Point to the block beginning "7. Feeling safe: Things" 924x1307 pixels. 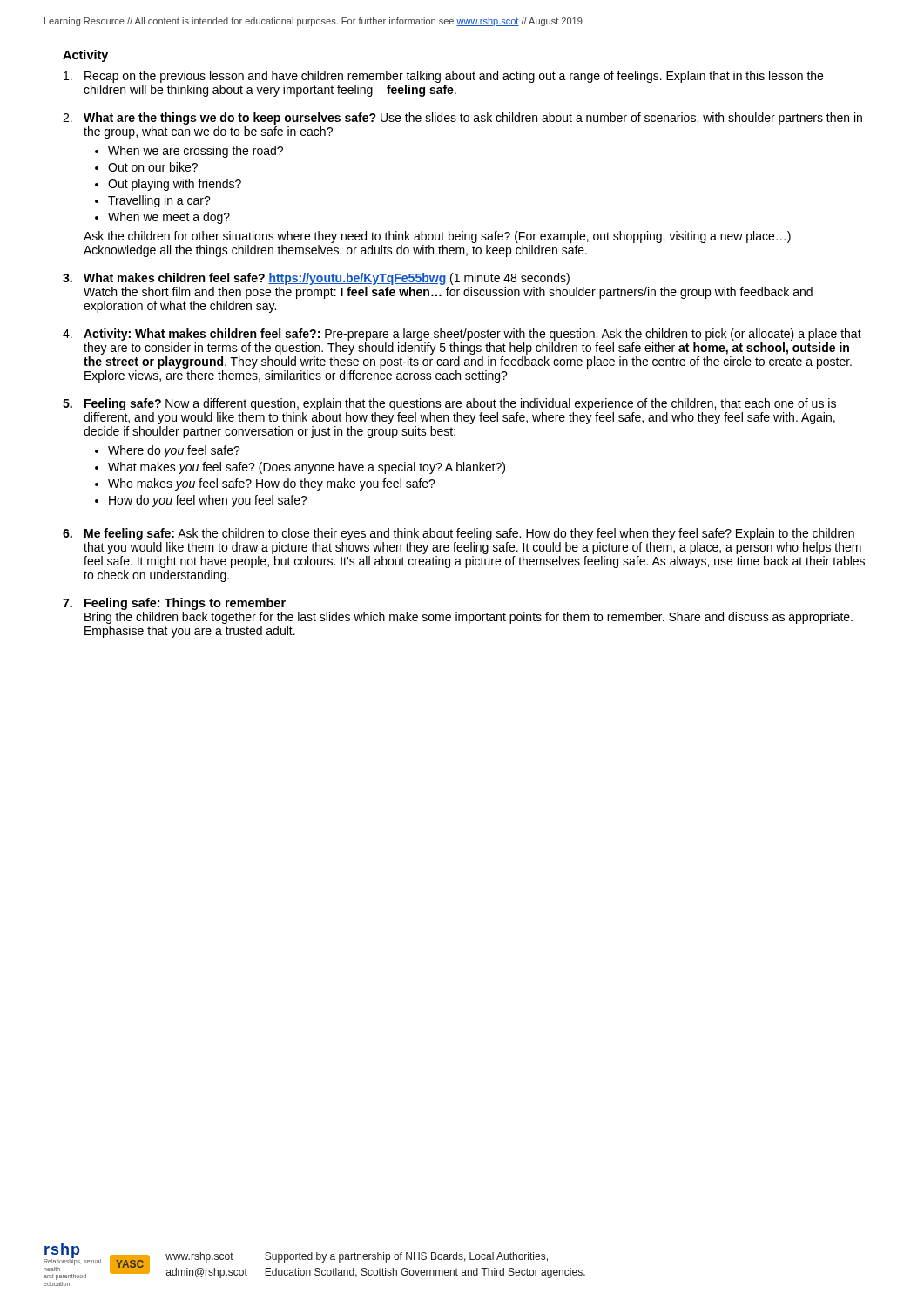[x=465, y=617]
